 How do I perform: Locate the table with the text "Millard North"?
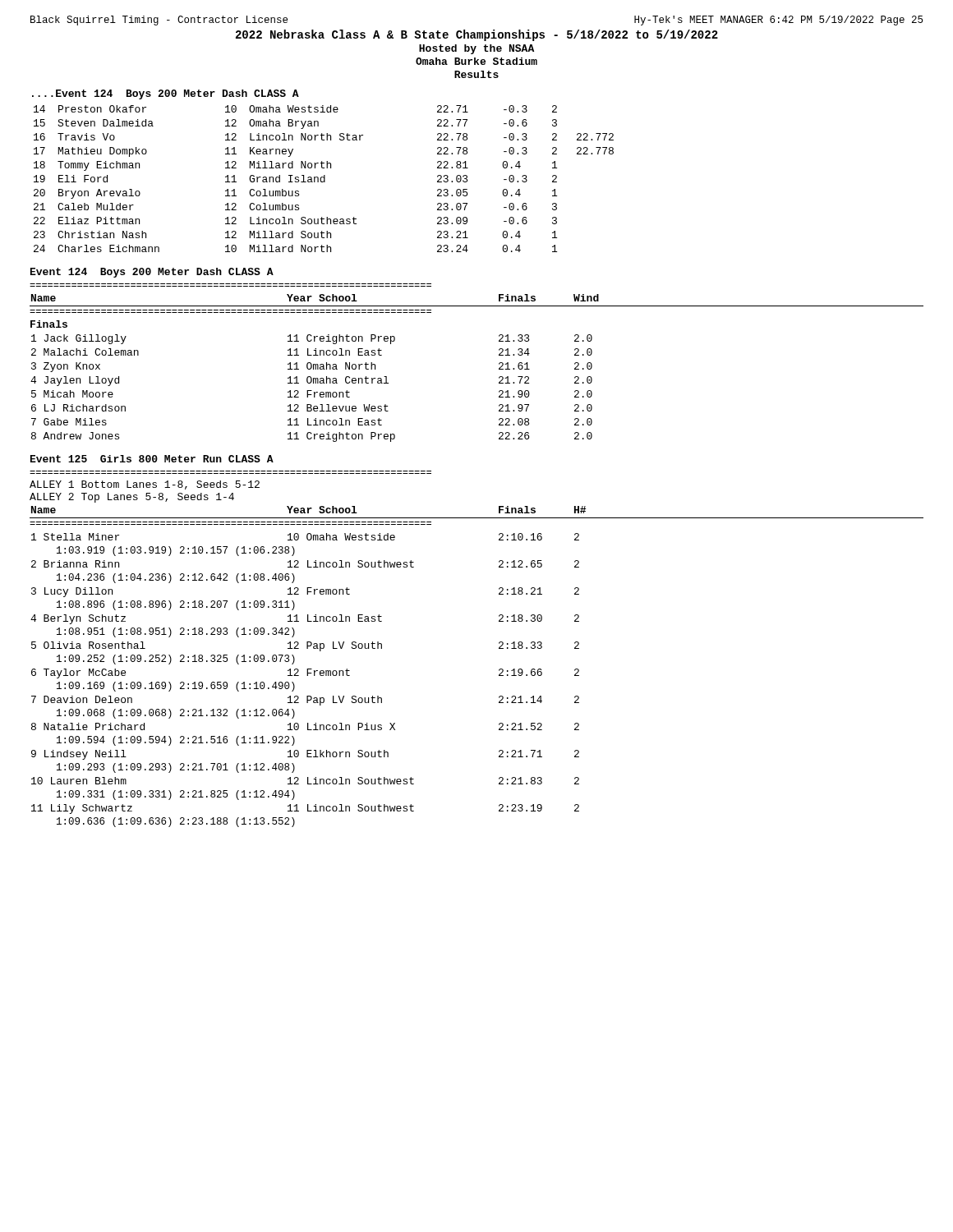pos(476,179)
